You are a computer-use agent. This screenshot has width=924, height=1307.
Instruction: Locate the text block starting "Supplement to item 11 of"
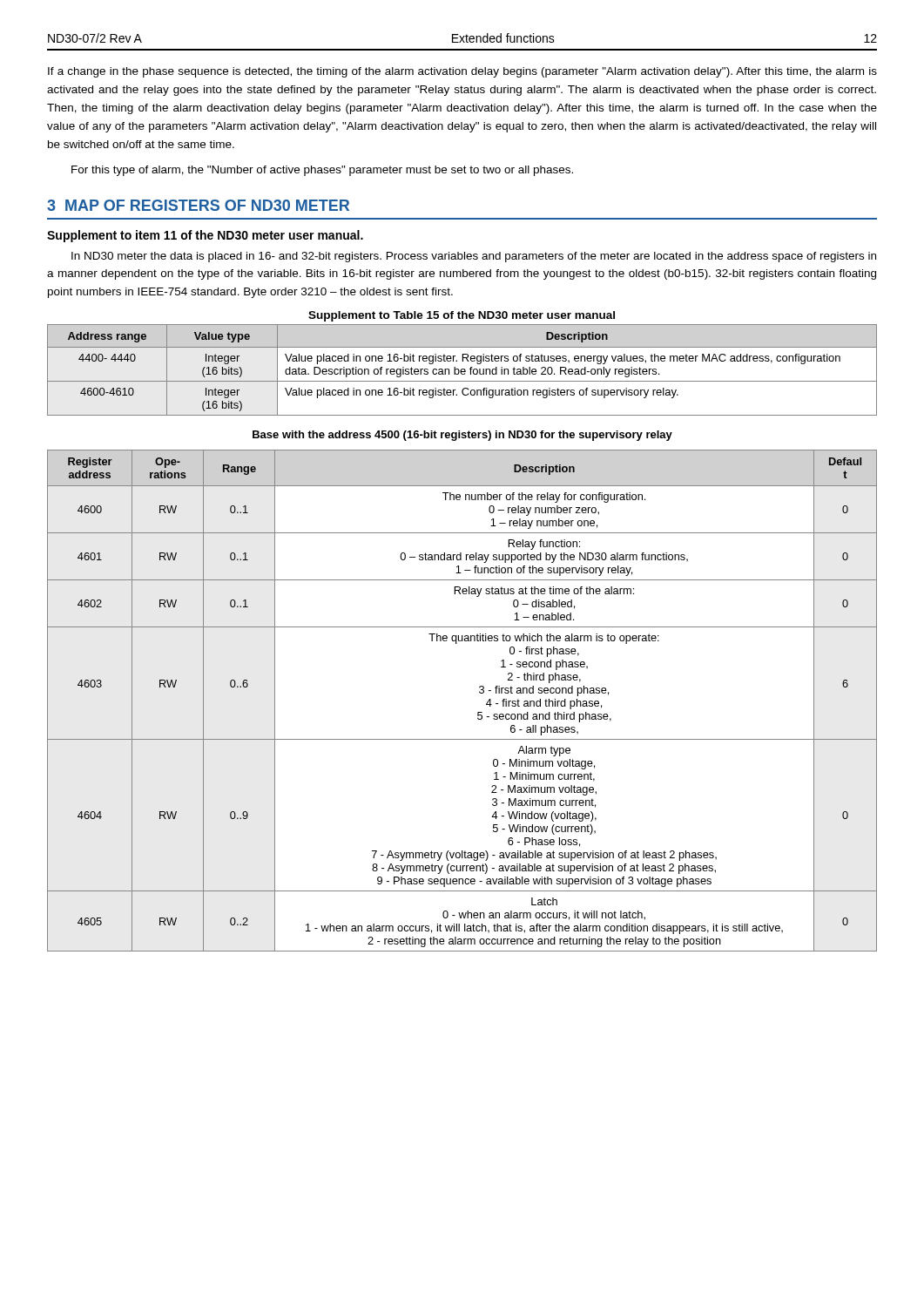tap(205, 235)
